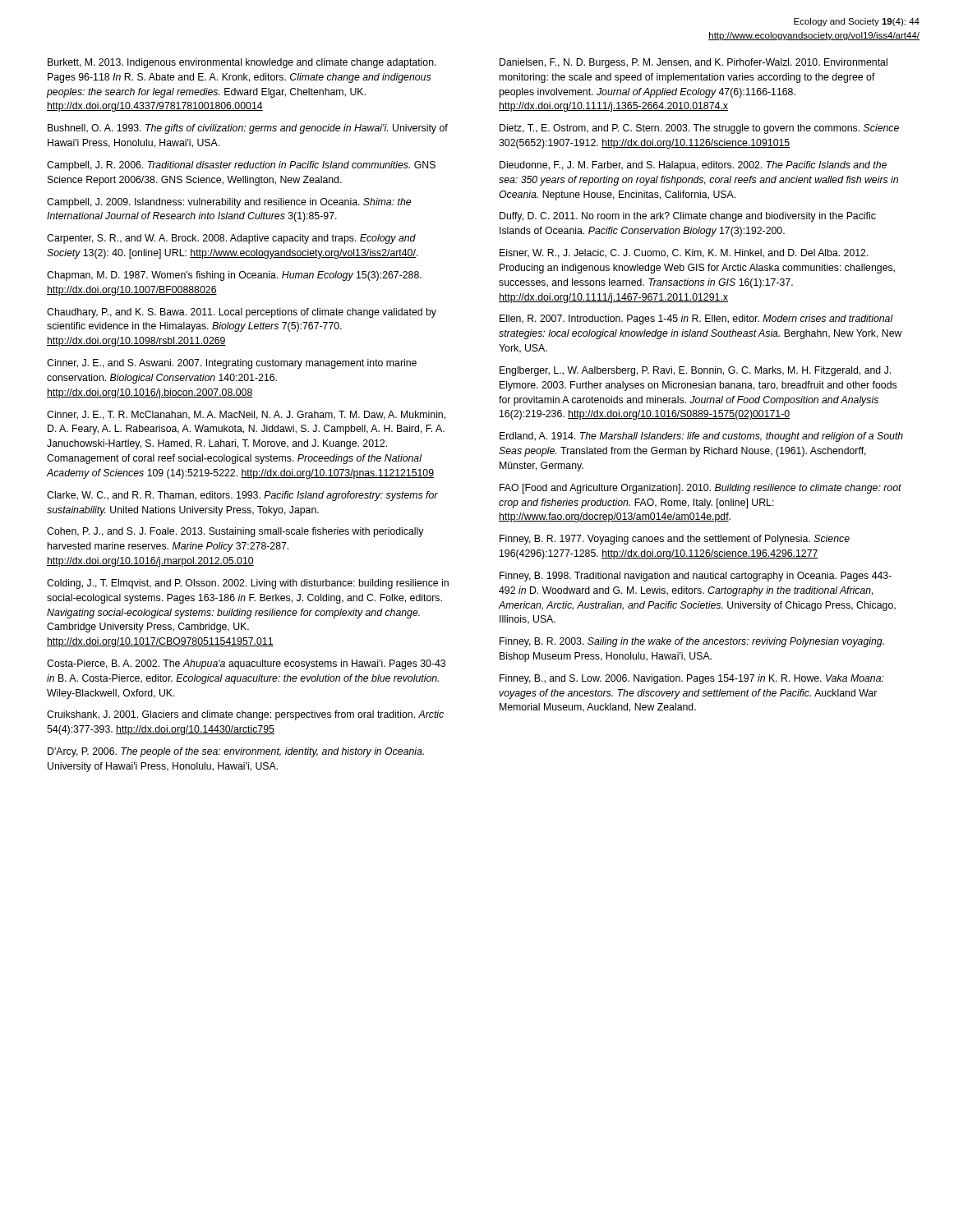Viewport: 954px width, 1232px height.
Task: Select the passage starting "Finney, B. R. 1977. Voyaging canoes"
Action: coord(674,546)
